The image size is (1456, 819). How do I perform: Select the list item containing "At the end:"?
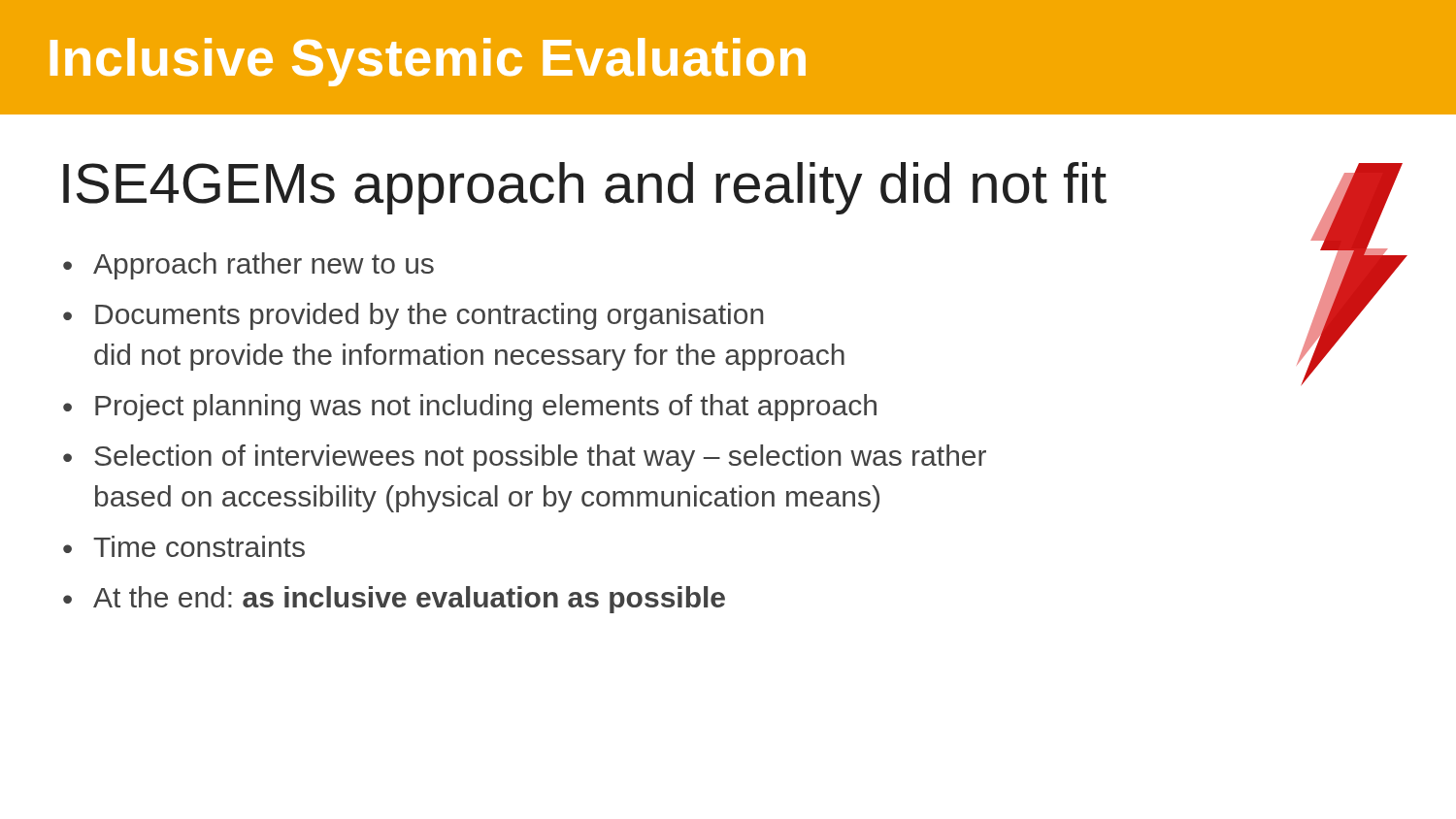410,597
